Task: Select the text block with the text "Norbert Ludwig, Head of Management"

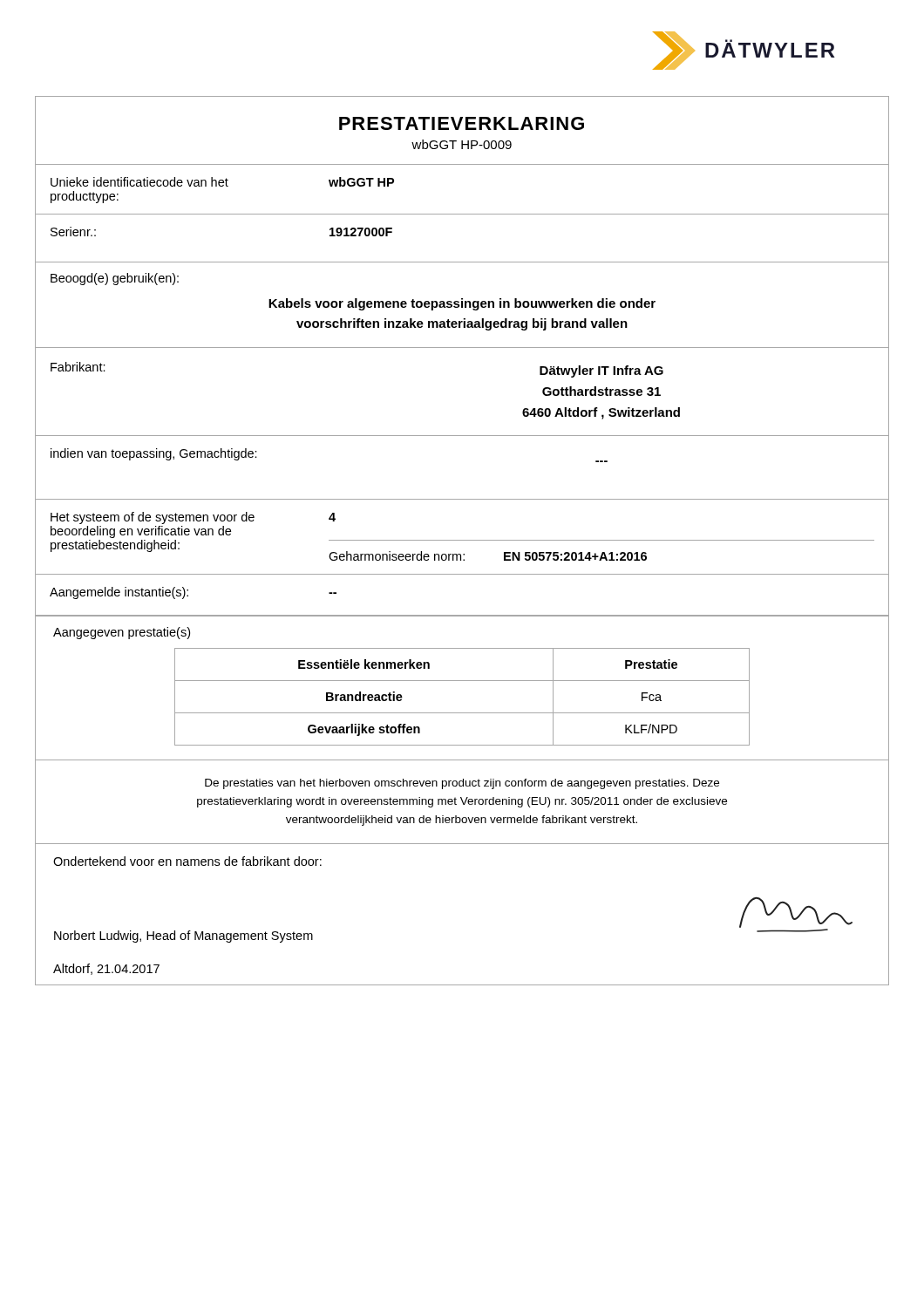Action: pyautogui.click(x=183, y=935)
